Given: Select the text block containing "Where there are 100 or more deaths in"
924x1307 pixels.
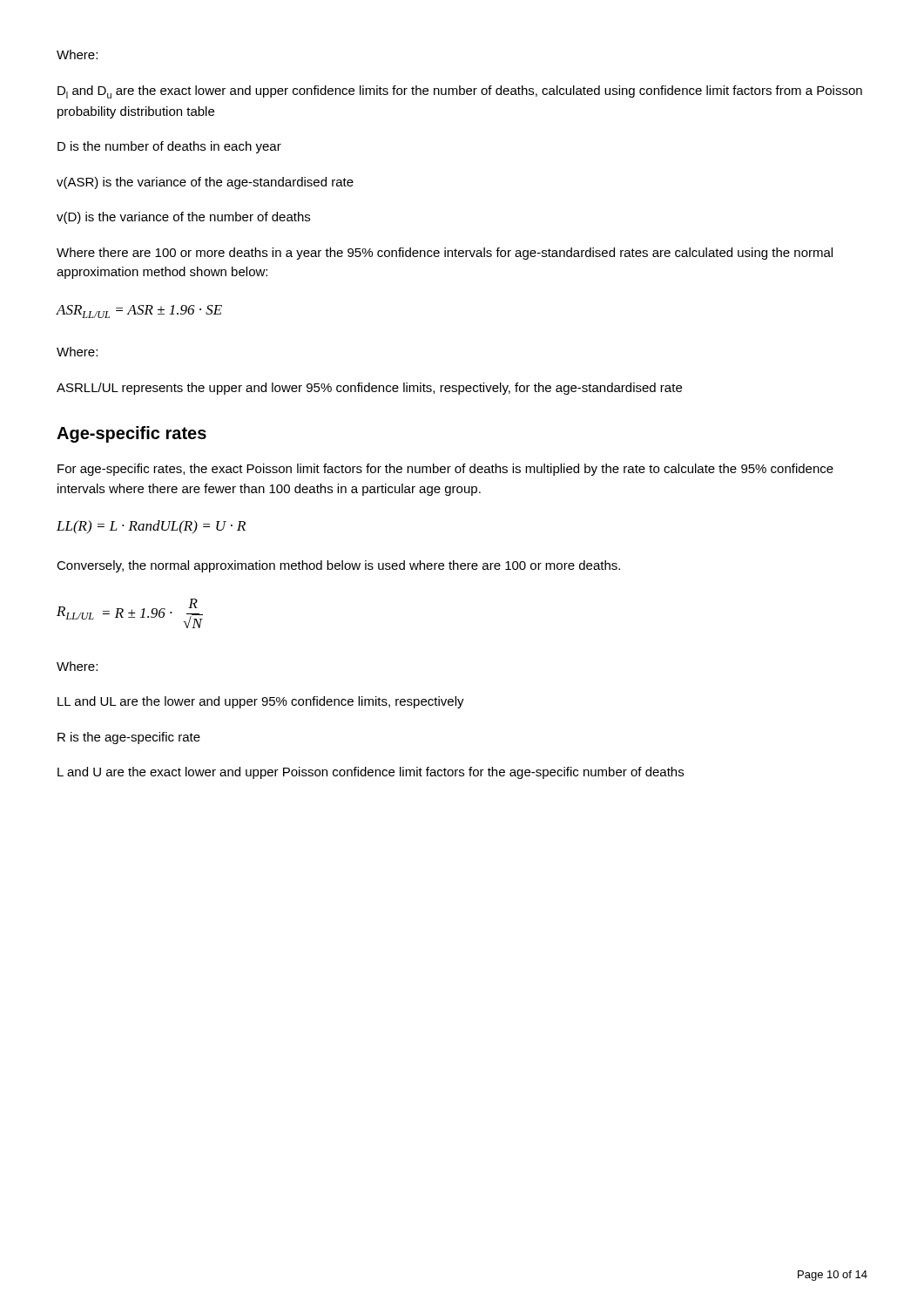Looking at the screenshot, I should tap(445, 262).
